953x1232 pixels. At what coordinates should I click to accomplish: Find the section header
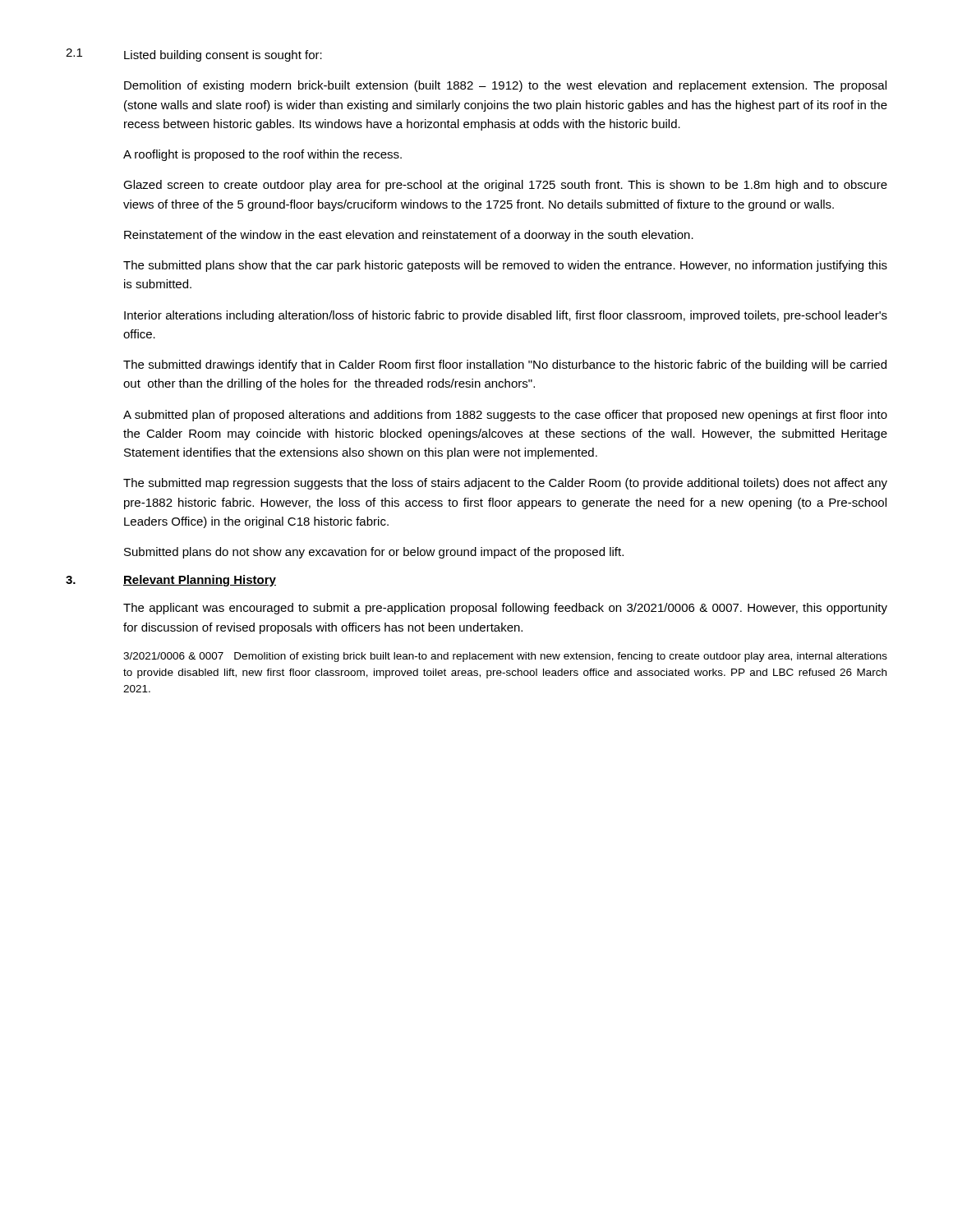point(171,580)
